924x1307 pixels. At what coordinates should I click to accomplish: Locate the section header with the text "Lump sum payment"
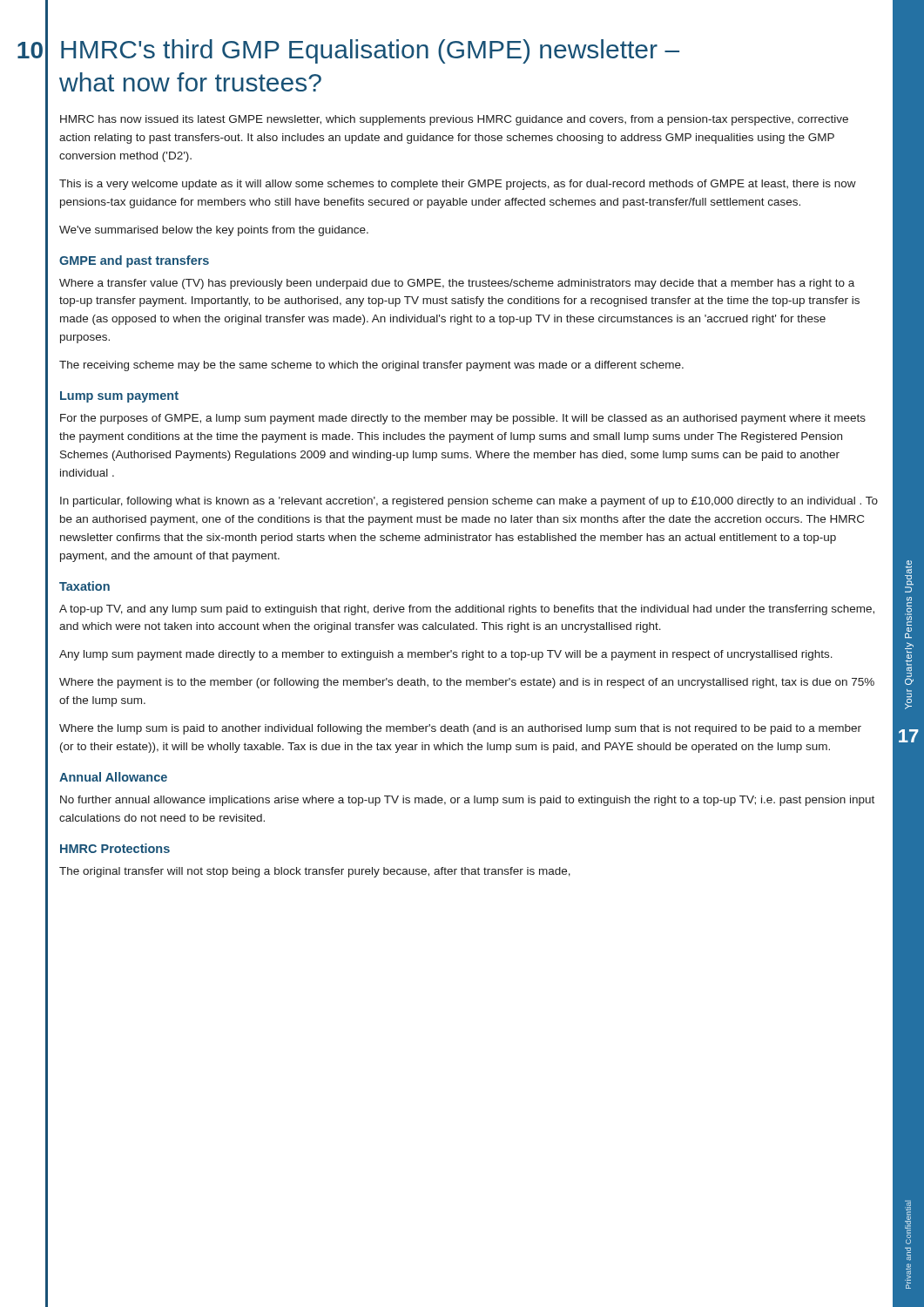pos(119,396)
